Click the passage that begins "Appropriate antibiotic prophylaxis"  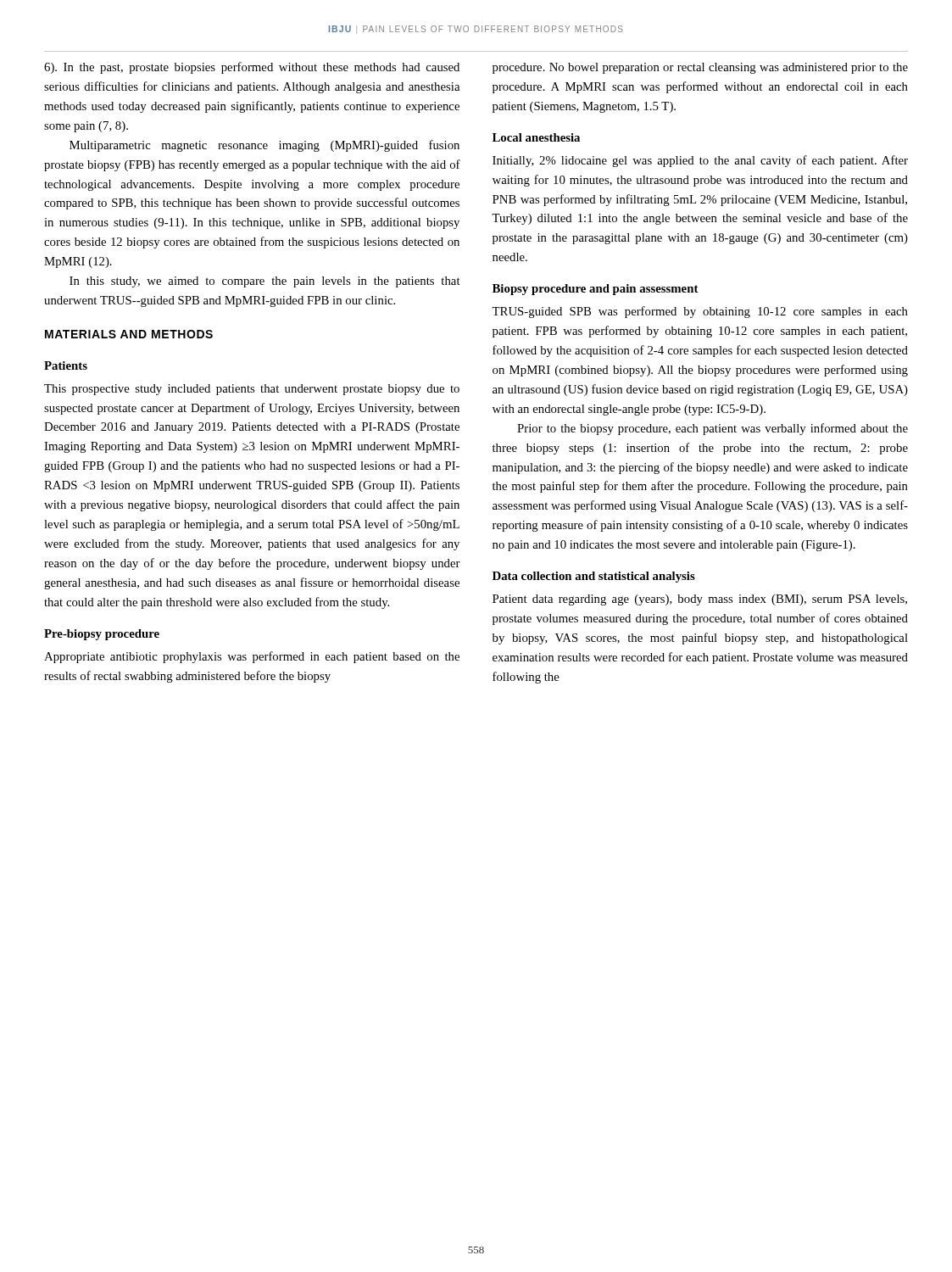[x=252, y=666]
